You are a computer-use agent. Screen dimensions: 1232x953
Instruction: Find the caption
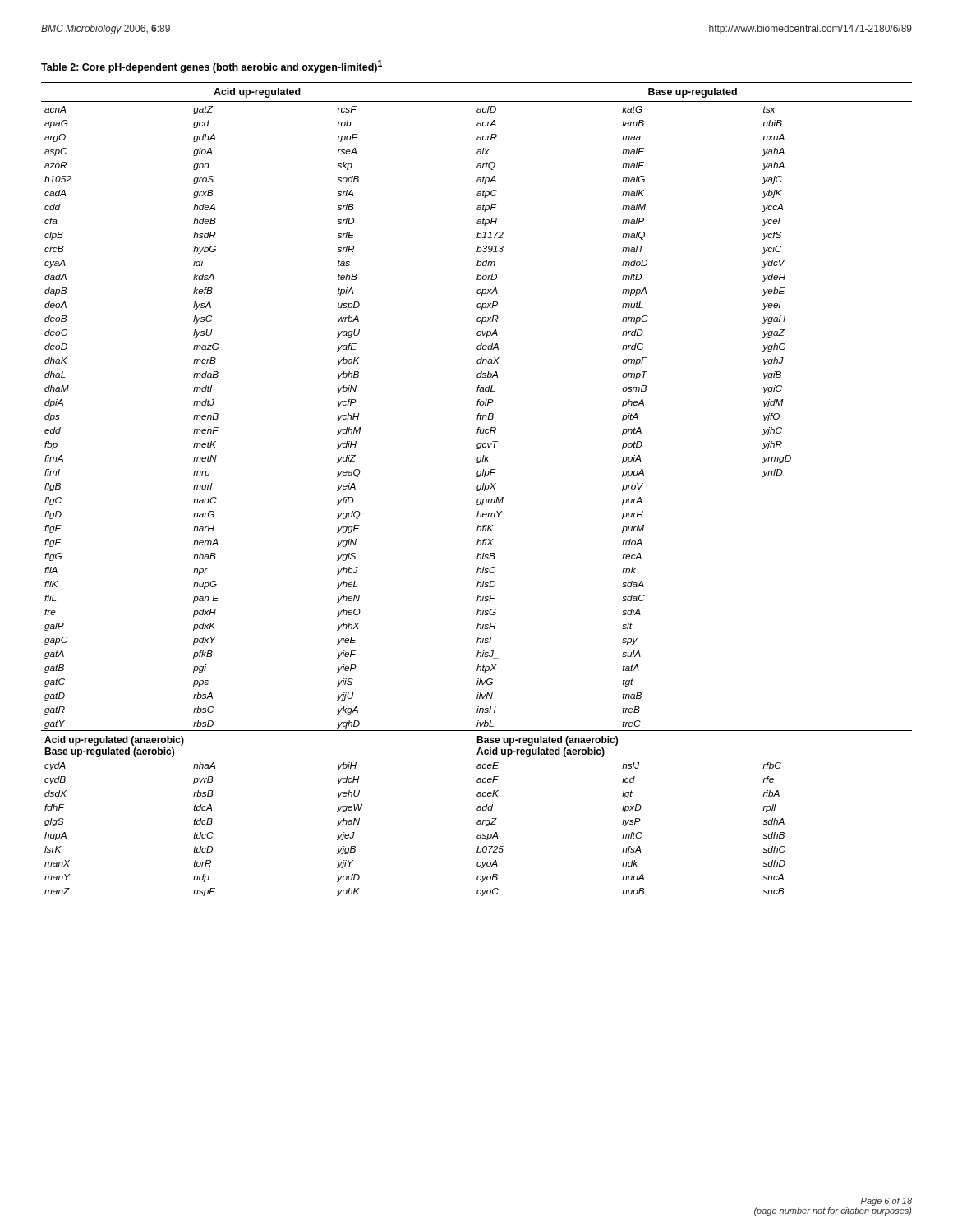[212, 66]
